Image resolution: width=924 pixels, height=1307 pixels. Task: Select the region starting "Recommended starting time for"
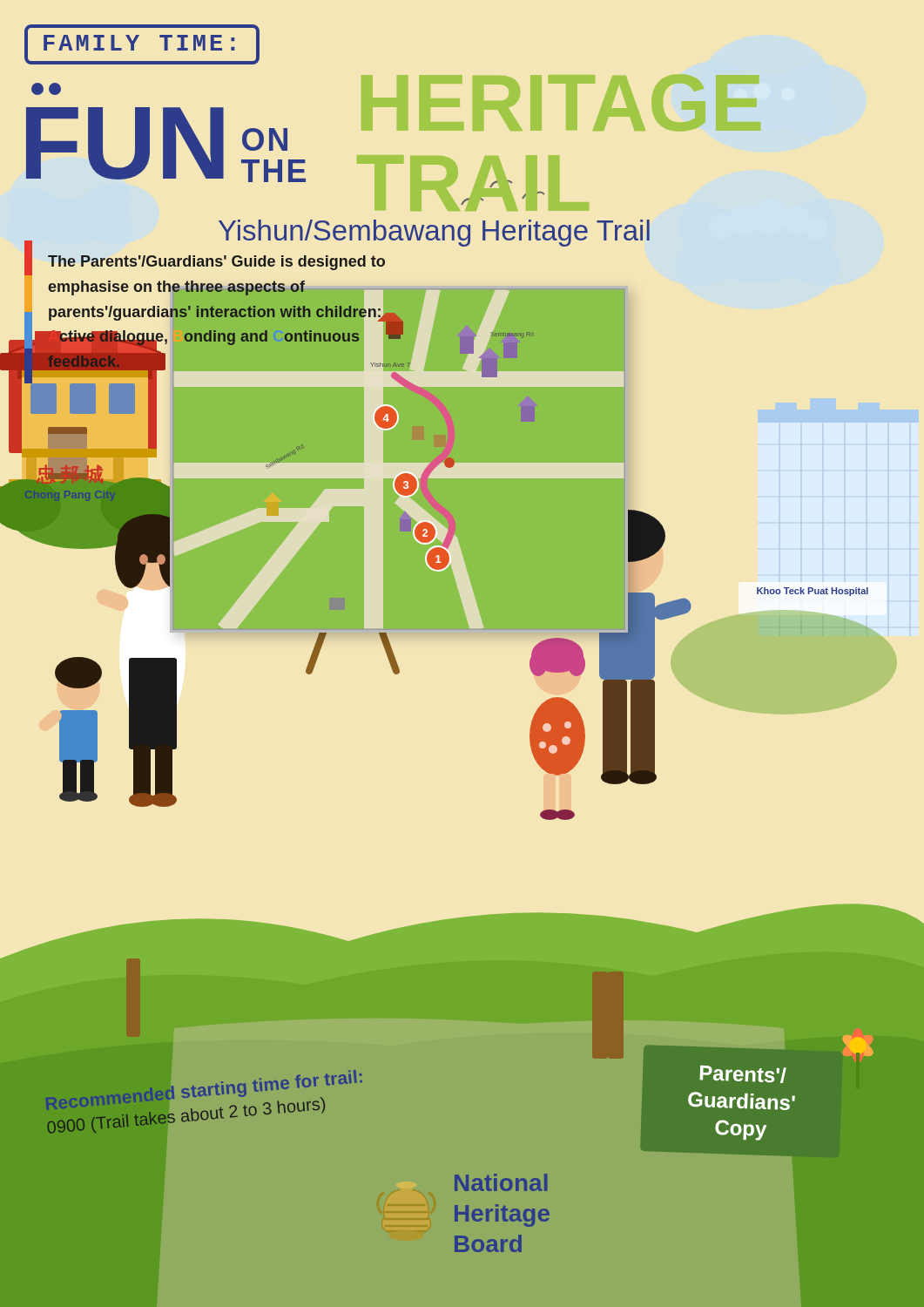coord(205,1102)
